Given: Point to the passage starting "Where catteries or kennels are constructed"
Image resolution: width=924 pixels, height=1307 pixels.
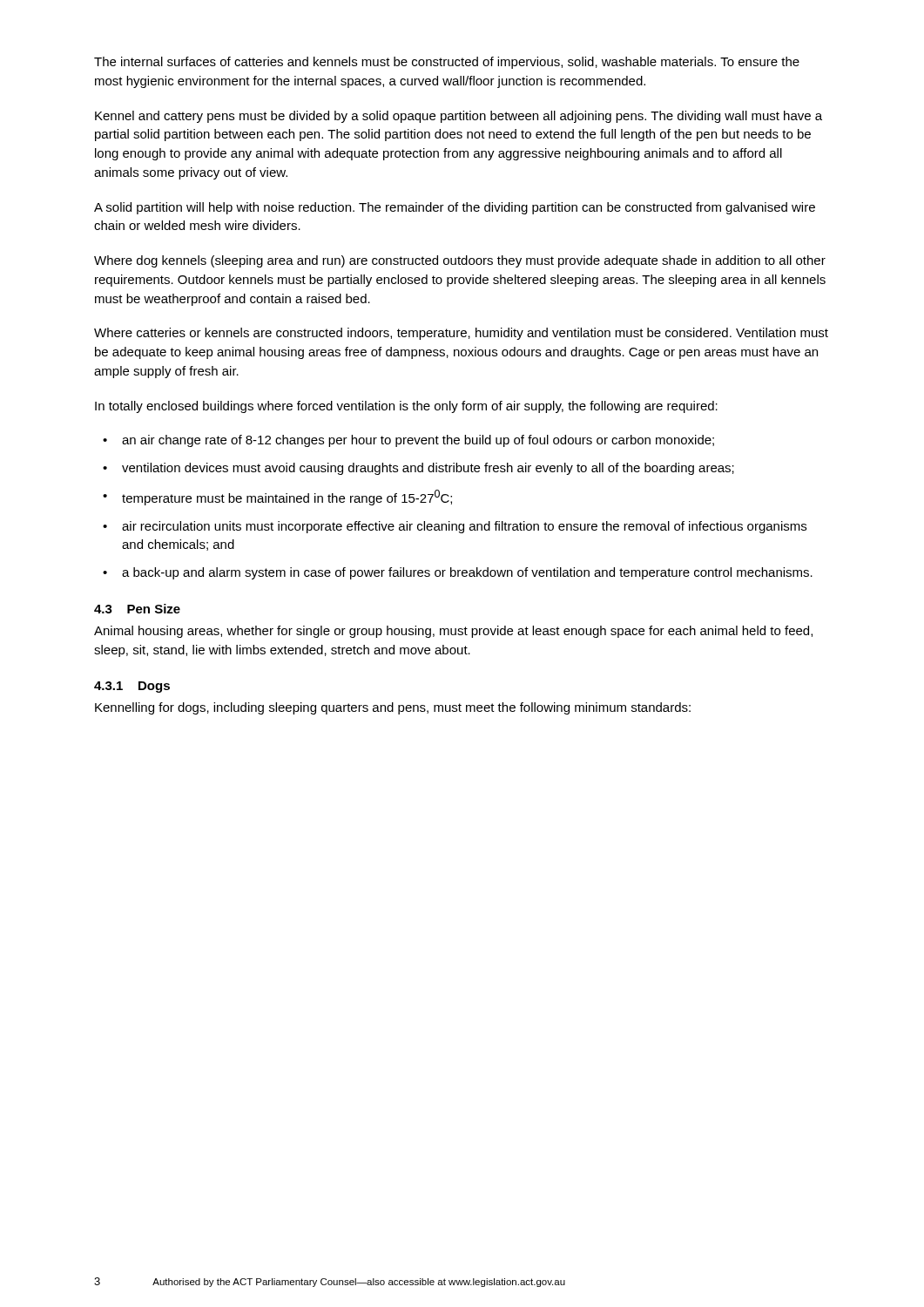Looking at the screenshot, I should tap(461, 352).
